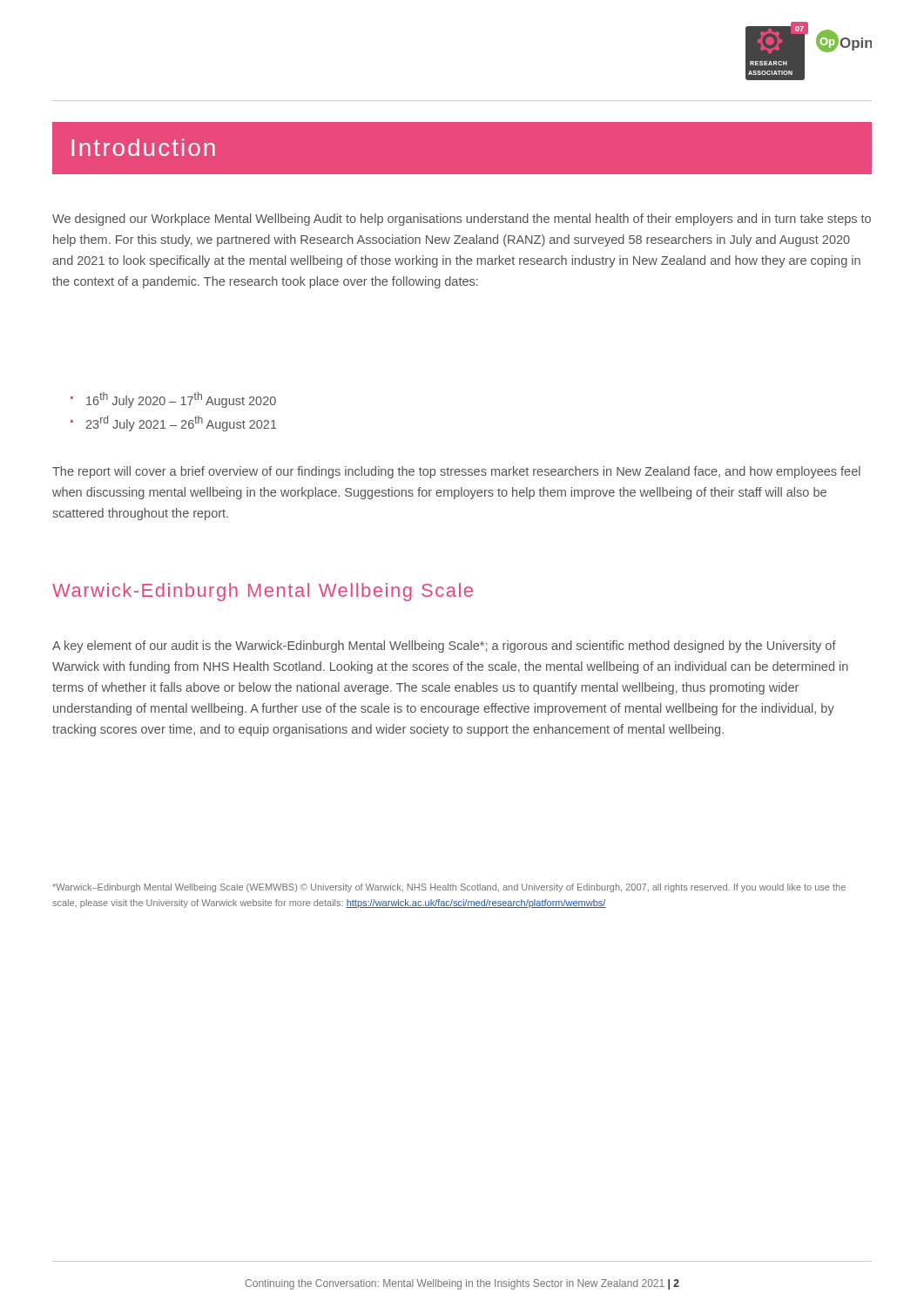
Task: Select the region starting "We designed our Workplace Mental"
Action: (462, 250)
